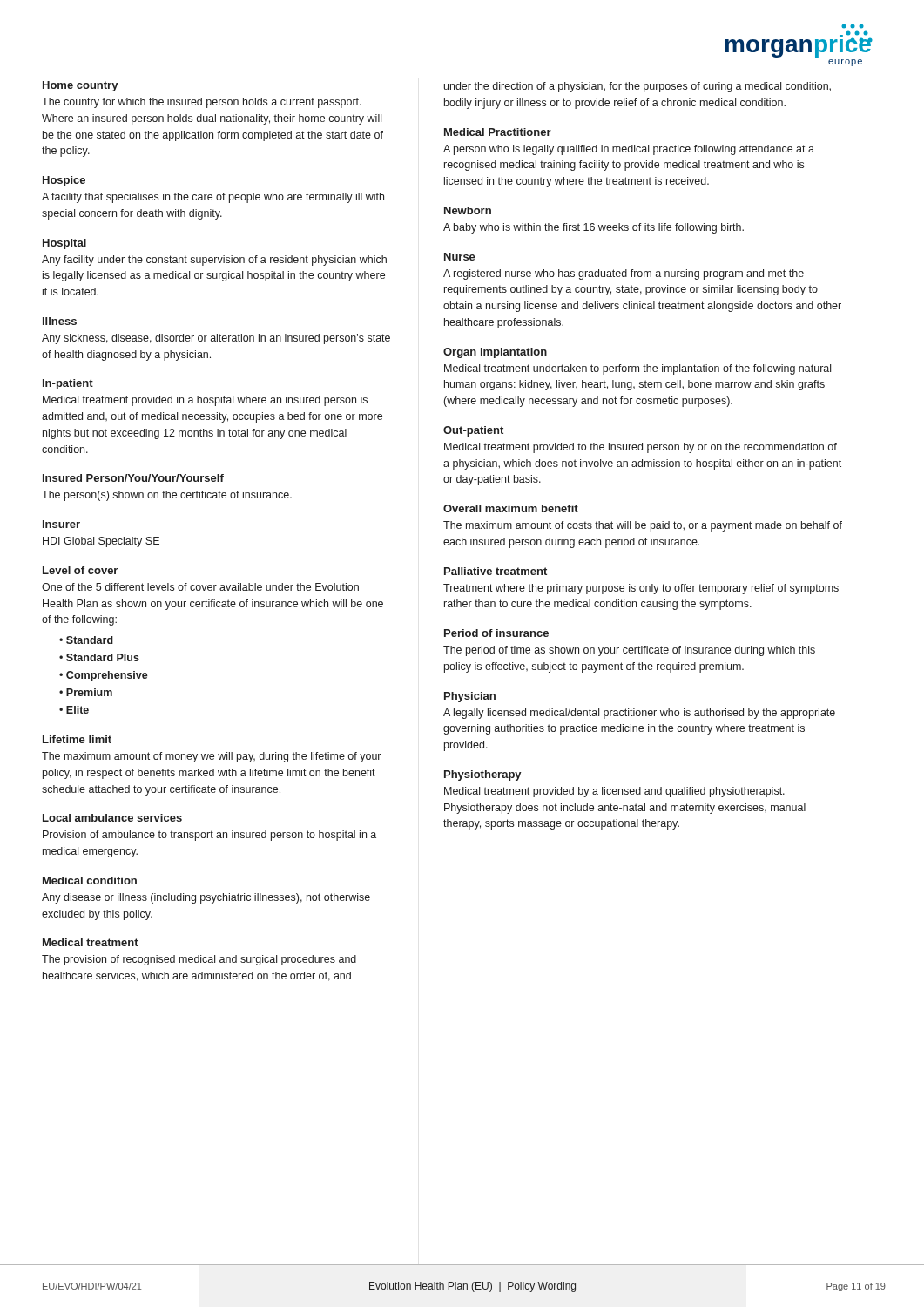Click on the section header containing "Medical Practitioner"
Image resolution: width=924 pixels, height=1307 pixels.
tap(497, 132)
